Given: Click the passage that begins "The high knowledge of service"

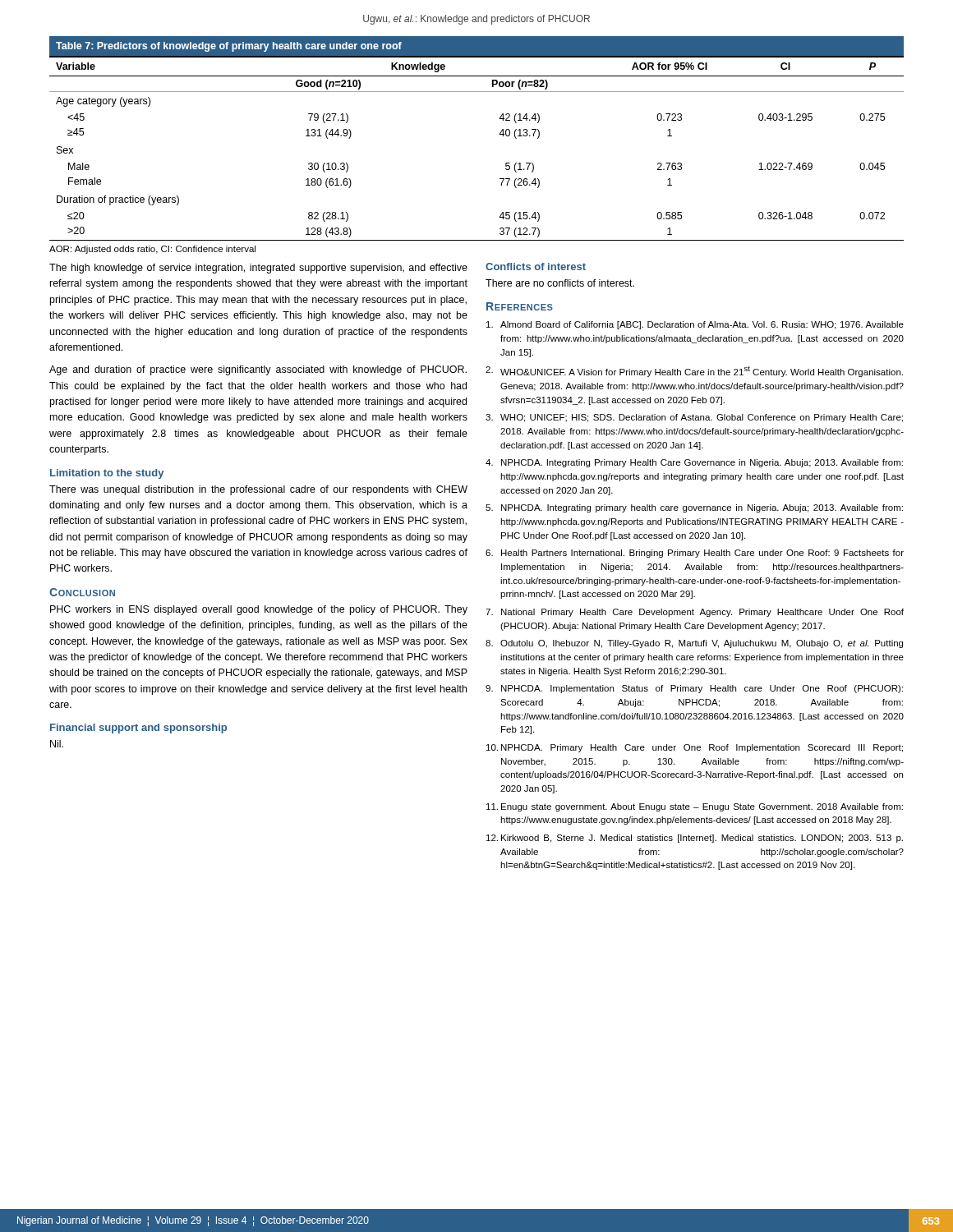Looking at the screenshot, I should tap(258, 308).
